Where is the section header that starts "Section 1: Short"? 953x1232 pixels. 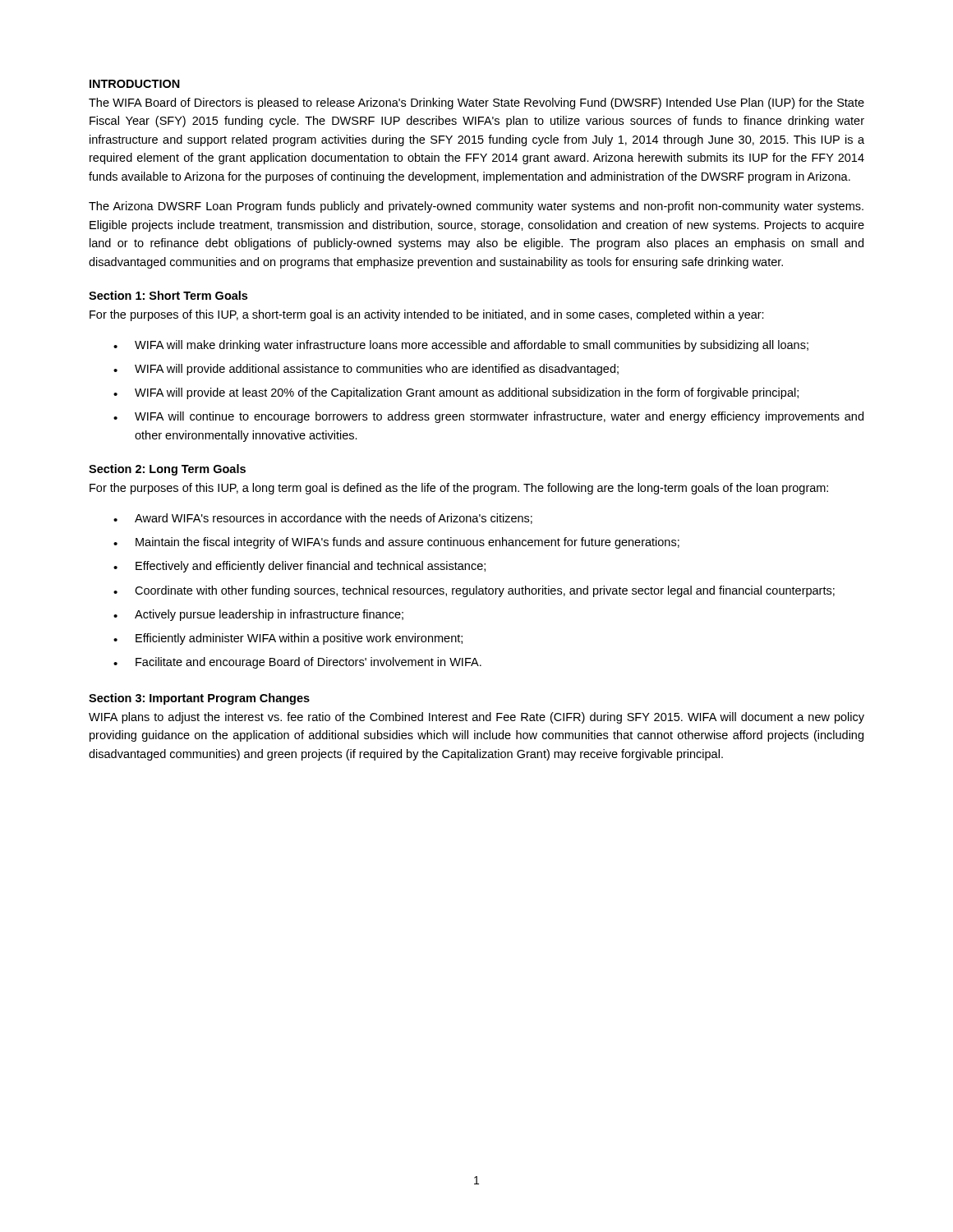pyautogui.click(x=168, y=296)
